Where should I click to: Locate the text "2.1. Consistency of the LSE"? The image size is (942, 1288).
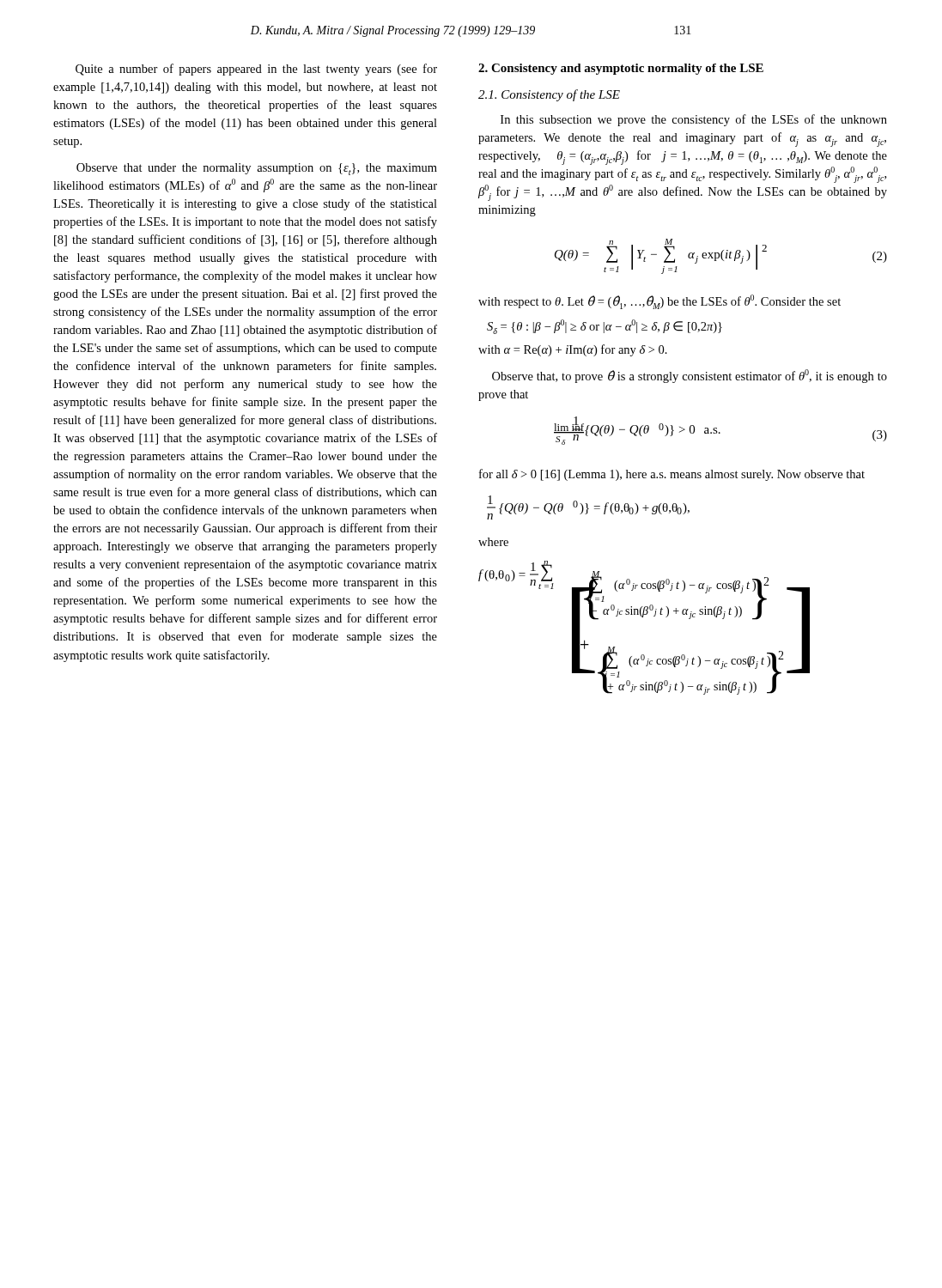[x=549, y=94]
